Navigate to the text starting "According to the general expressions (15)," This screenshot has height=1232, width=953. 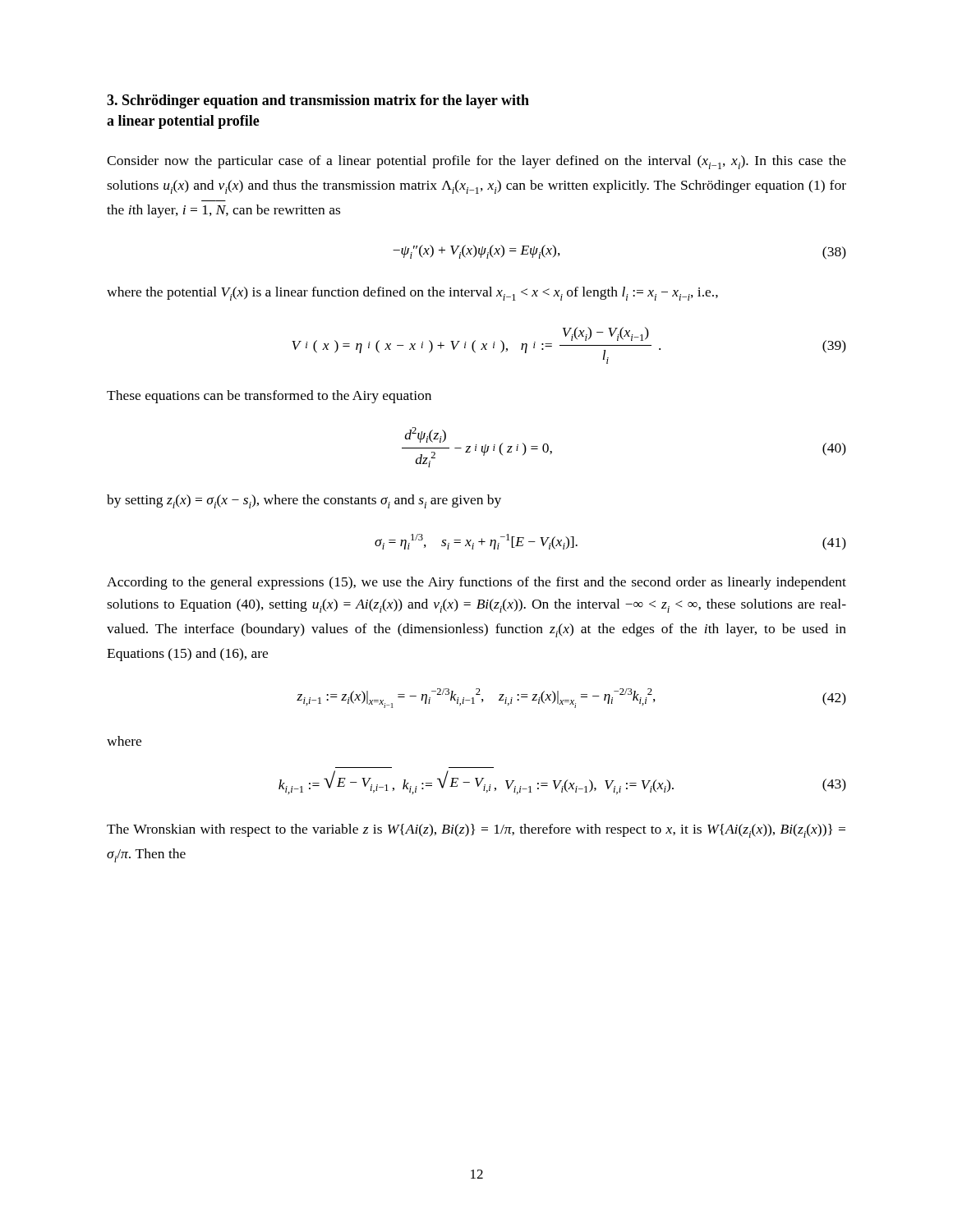476,617
